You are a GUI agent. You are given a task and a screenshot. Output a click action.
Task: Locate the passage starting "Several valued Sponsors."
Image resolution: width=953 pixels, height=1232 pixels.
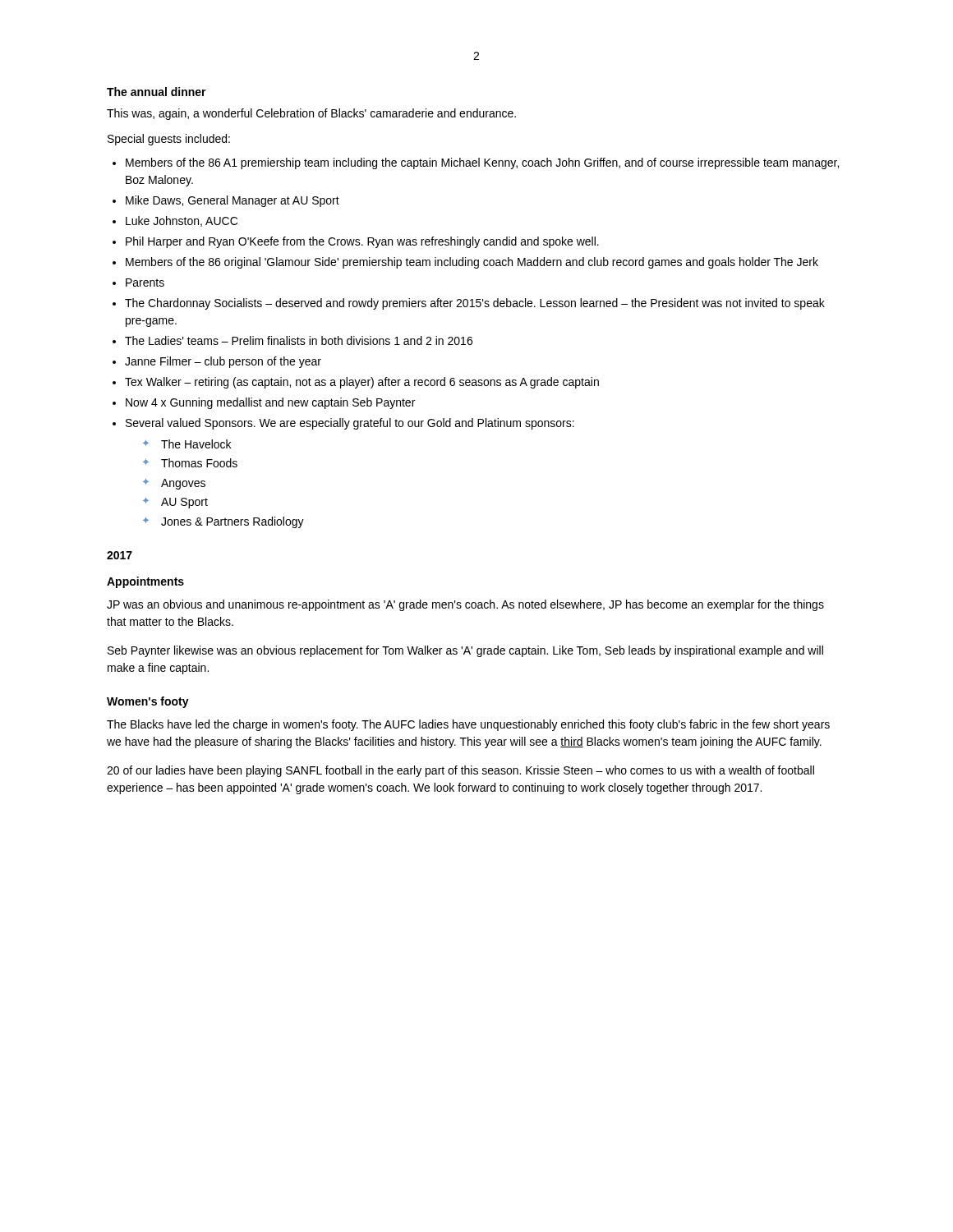350,424
